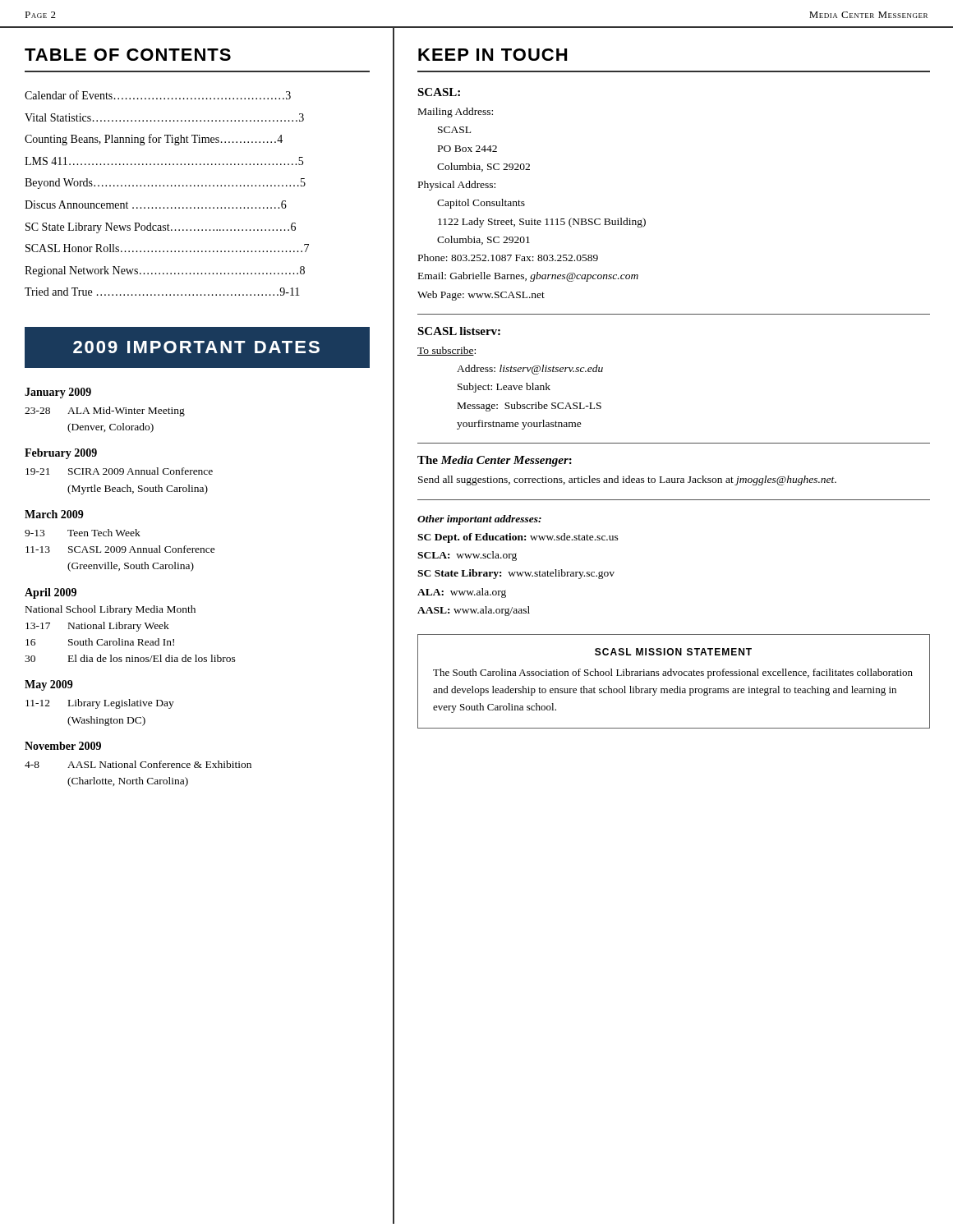Locate the element starting "Counting Beans, Planning"

click(154, 139)
